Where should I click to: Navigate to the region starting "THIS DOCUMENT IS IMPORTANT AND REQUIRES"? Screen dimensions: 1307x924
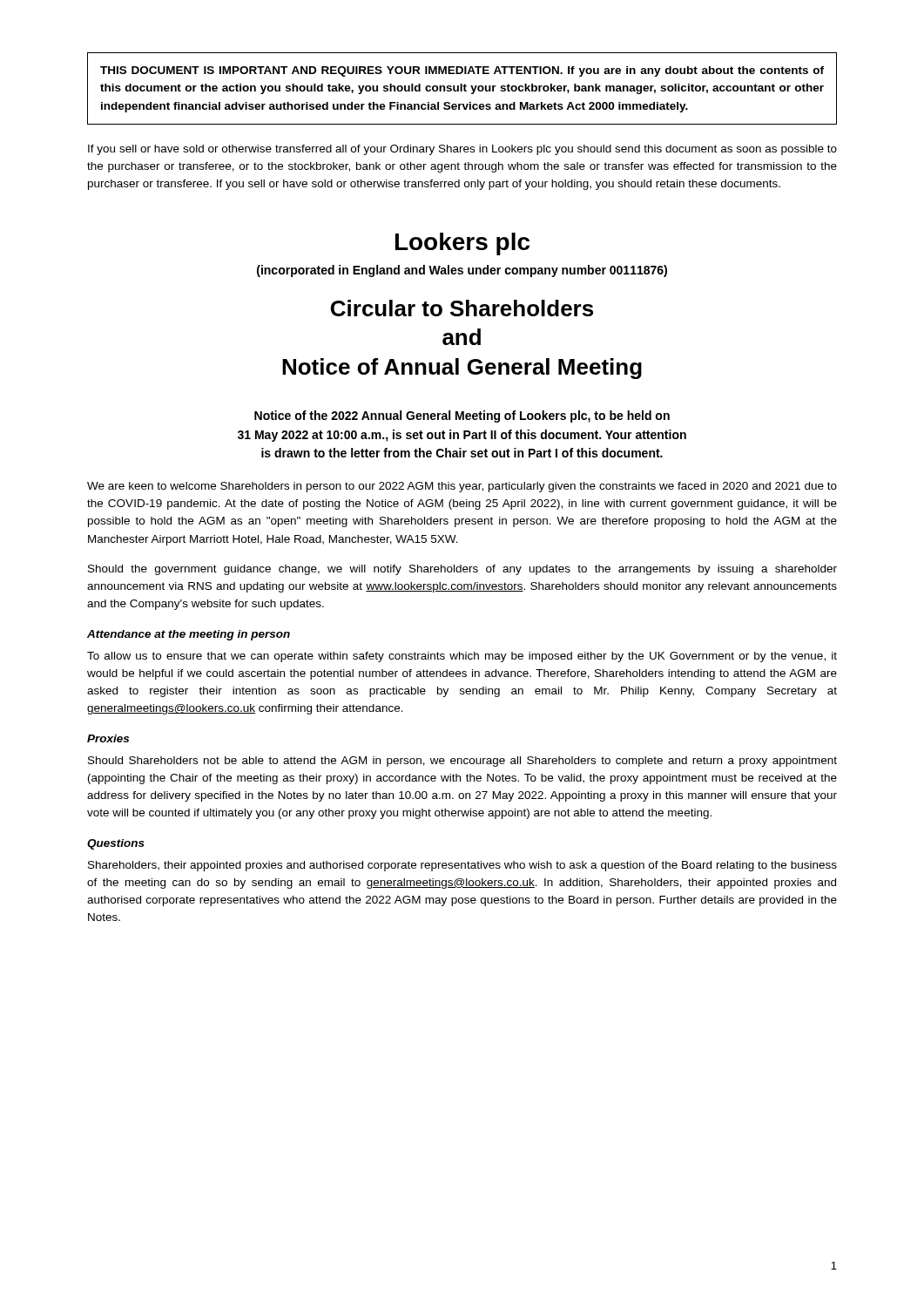coord(462,88)
